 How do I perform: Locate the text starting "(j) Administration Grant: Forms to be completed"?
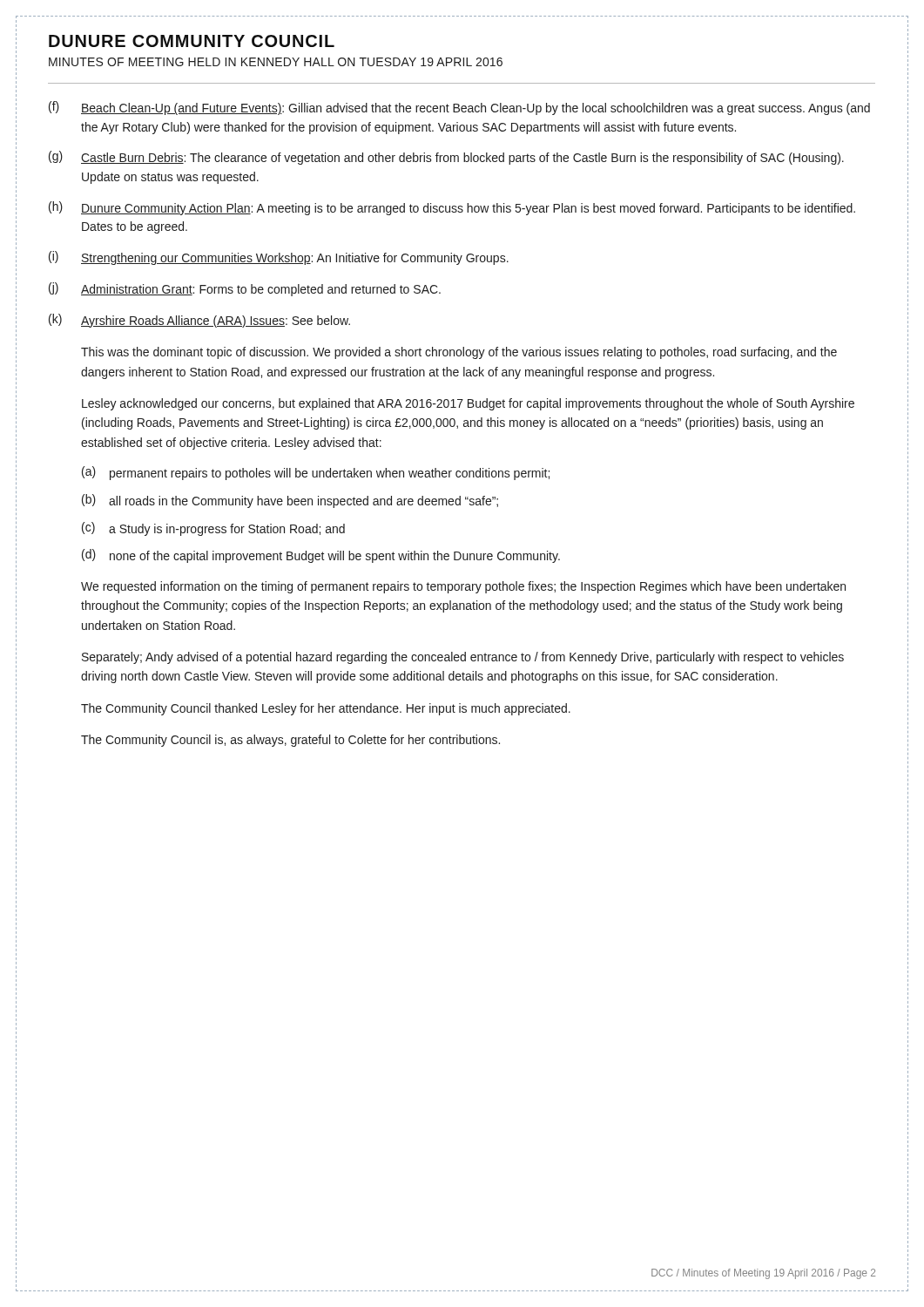click(245, 290)
